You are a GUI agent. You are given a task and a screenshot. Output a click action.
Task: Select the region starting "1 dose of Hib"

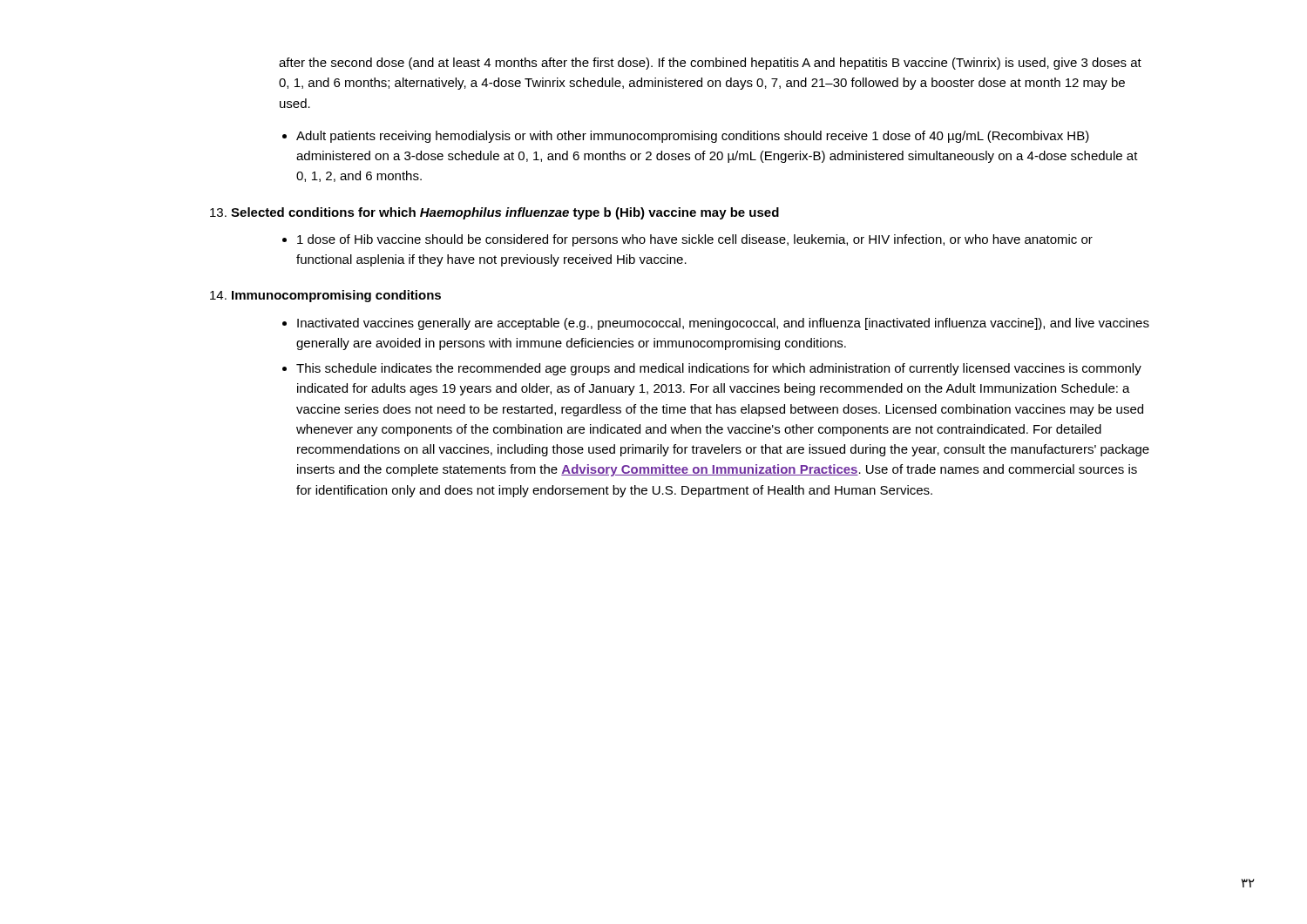coord(714,249)
